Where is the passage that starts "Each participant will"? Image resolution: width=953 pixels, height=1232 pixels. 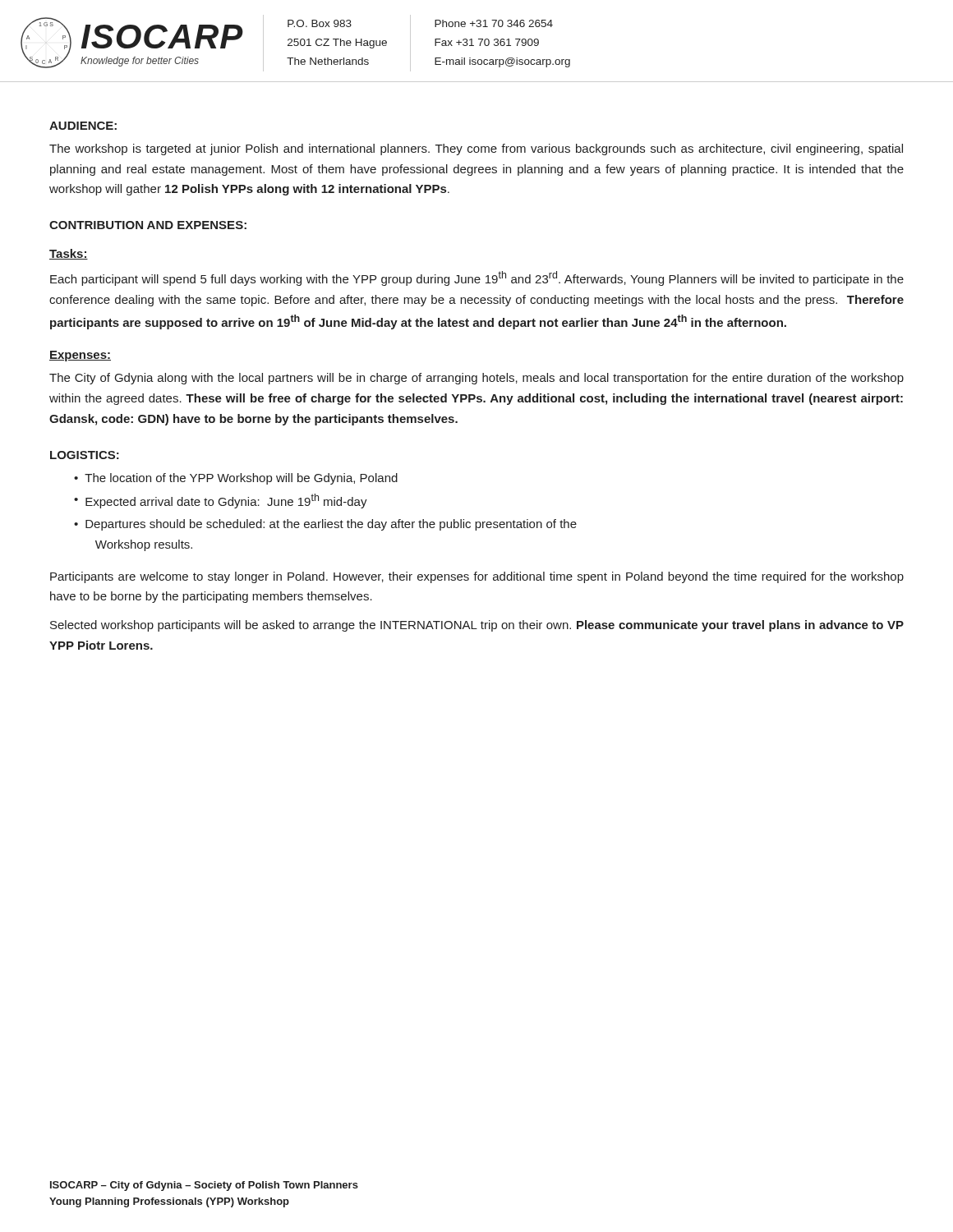(476, 299)
